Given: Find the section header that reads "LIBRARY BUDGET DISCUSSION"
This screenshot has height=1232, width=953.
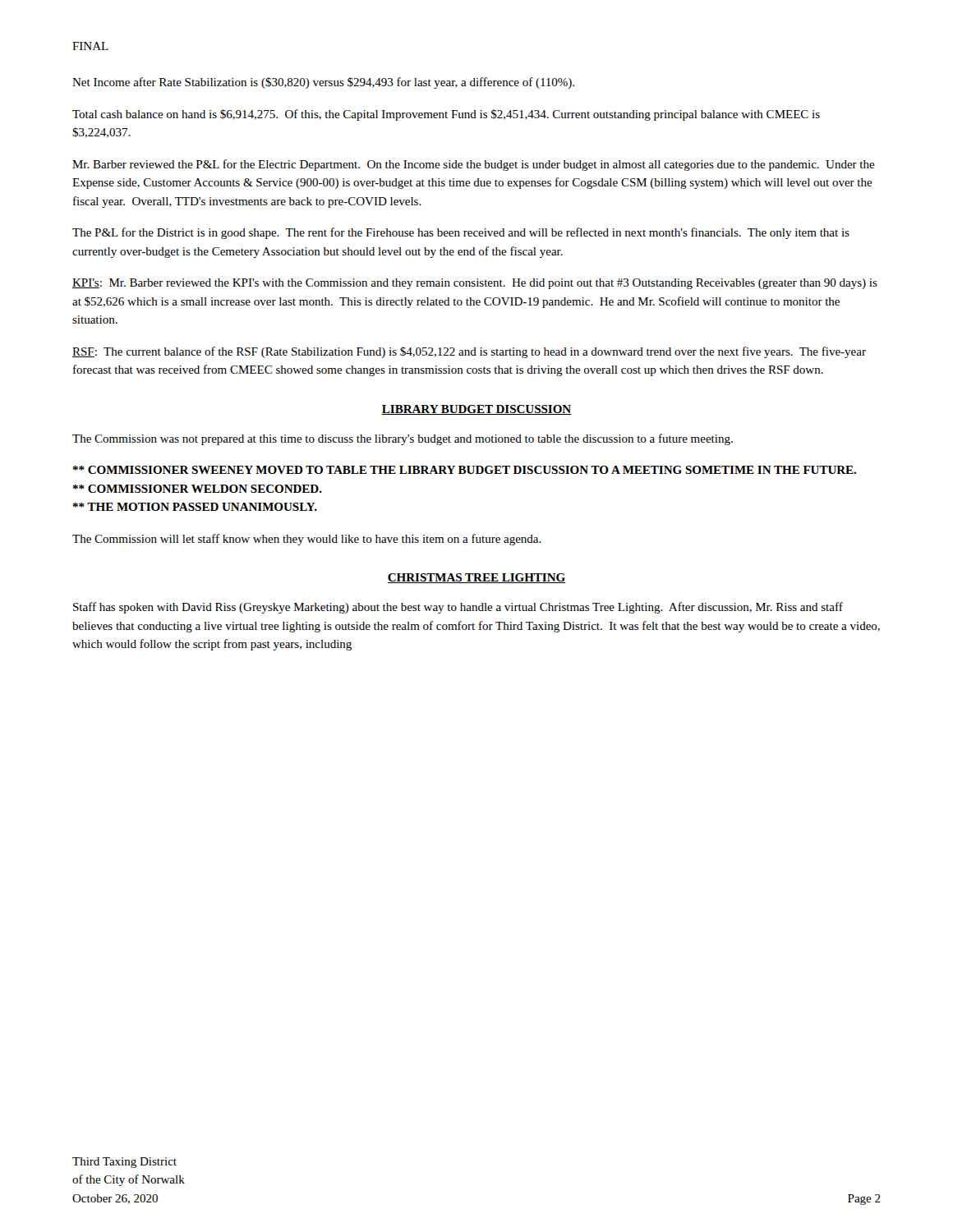Looking at the screenshot, I should (x=476, y=409).
